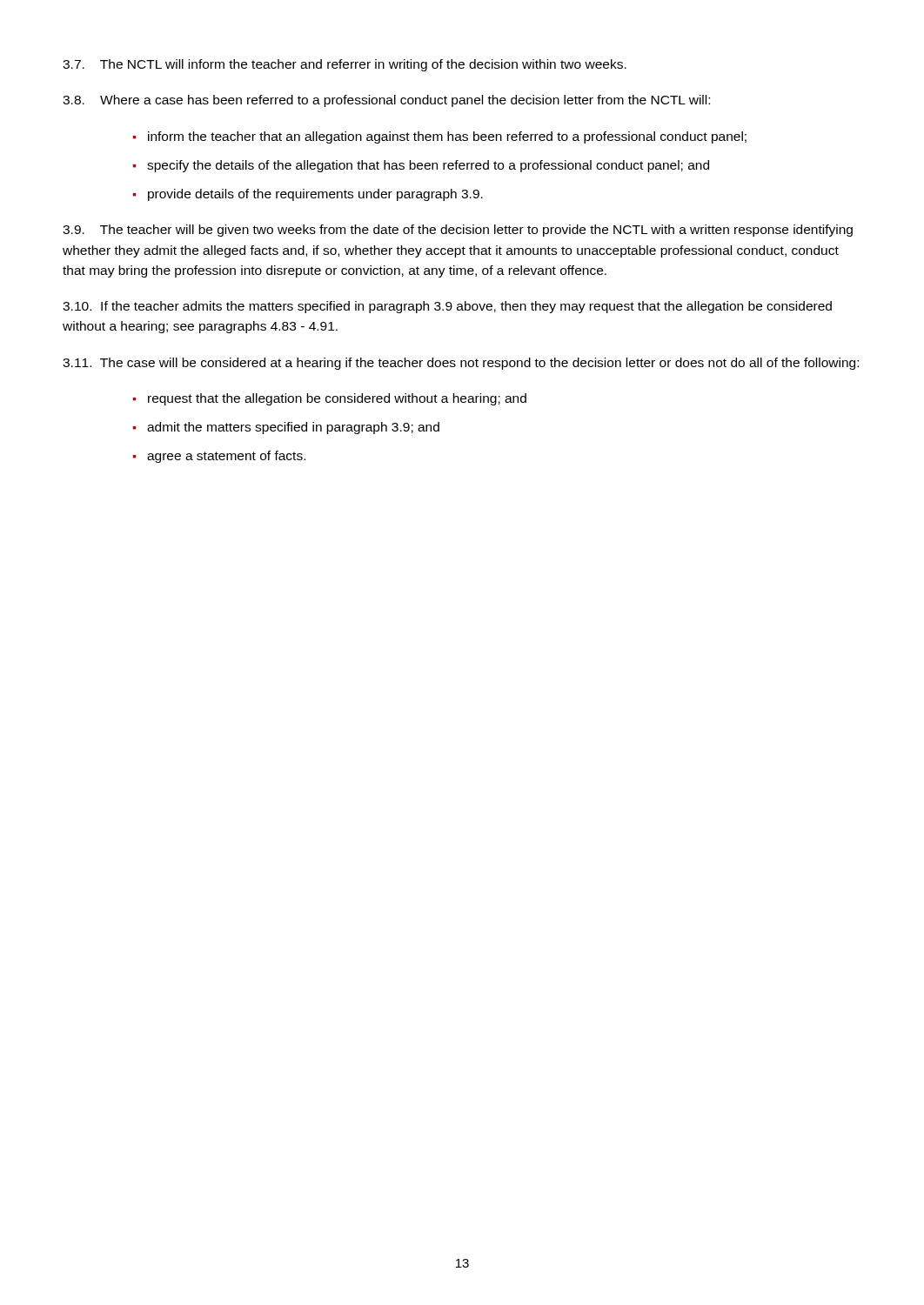Point to the passage starting "8. Where a case has been"
Image resolution: width=924 pixels, height=1305 pixels.
[x=387, y=100]
